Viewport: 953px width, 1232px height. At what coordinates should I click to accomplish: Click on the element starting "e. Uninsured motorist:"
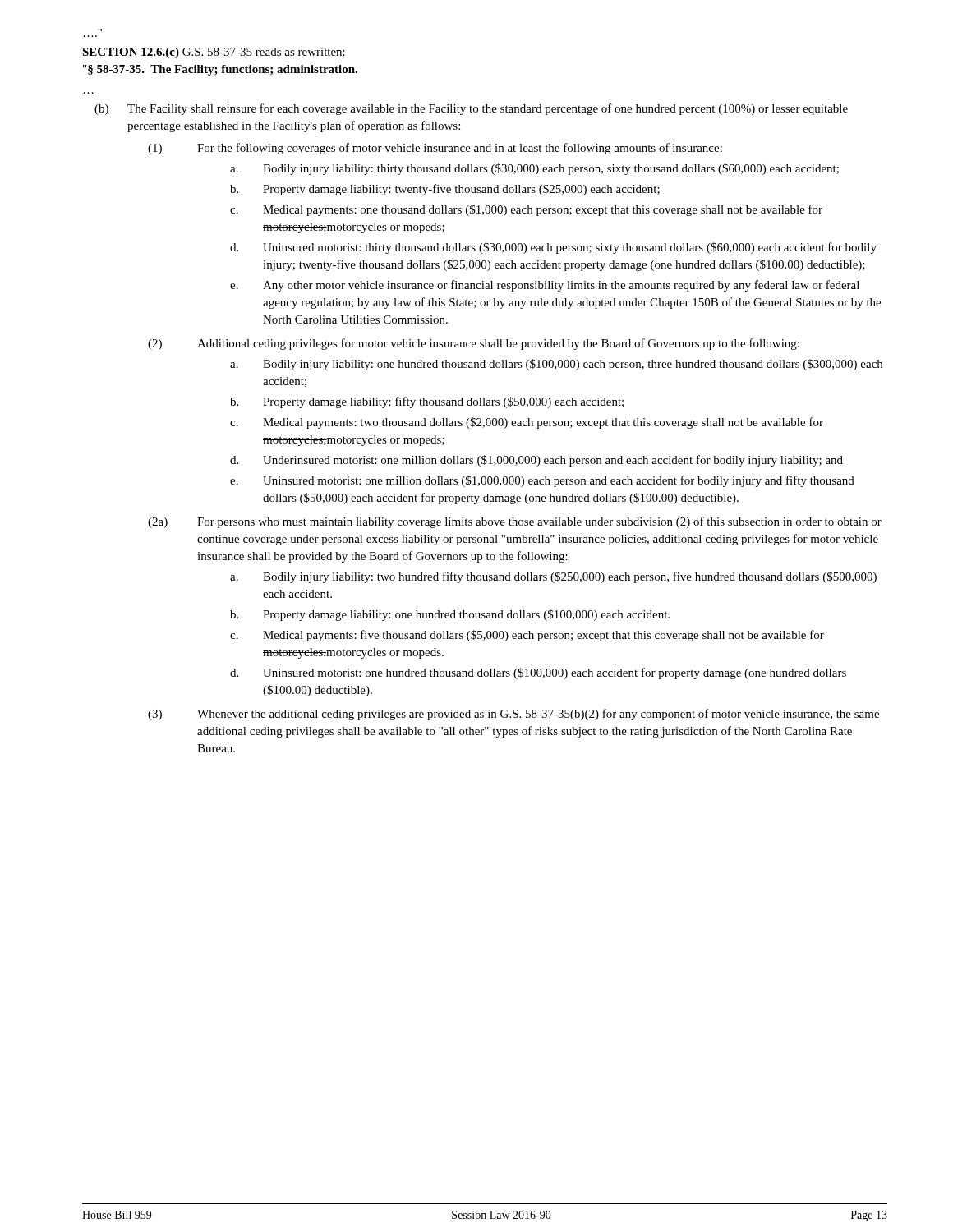[x=559, y=489]
